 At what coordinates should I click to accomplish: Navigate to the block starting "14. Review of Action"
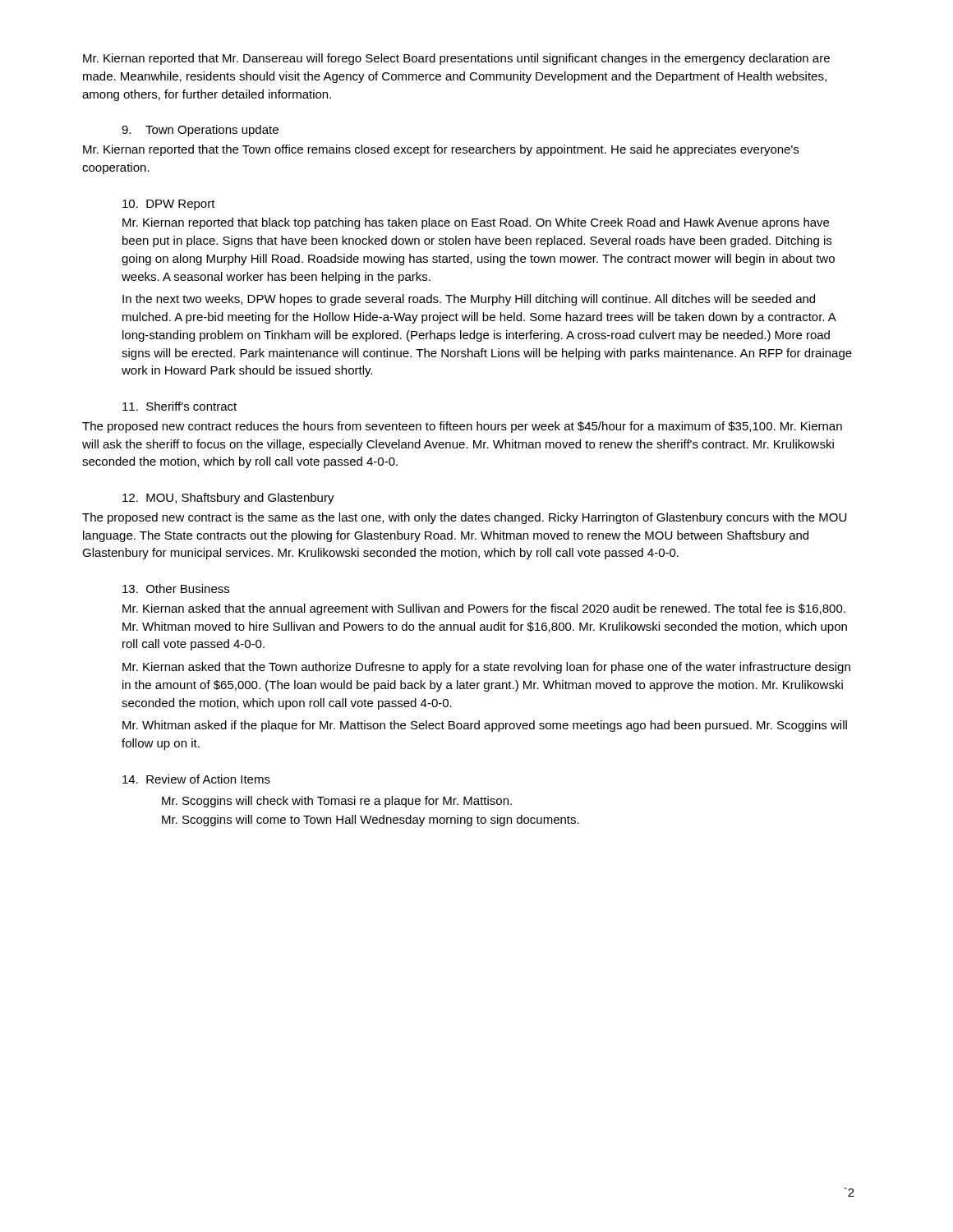tap(196, 779)
